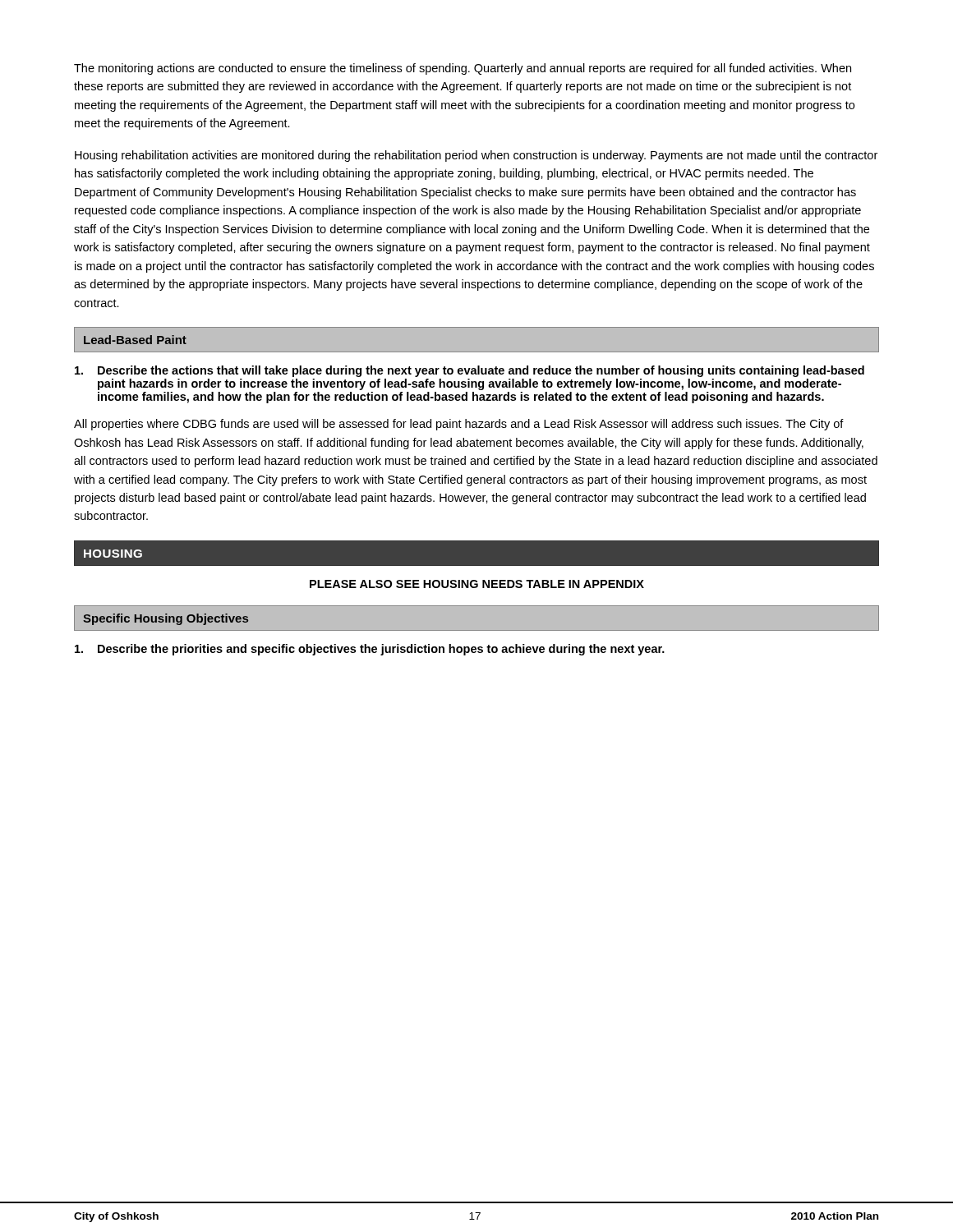Select the text block that reads "The monitoring actions are"
This screenshot has width=953, height=1232.
click(464, 96)
